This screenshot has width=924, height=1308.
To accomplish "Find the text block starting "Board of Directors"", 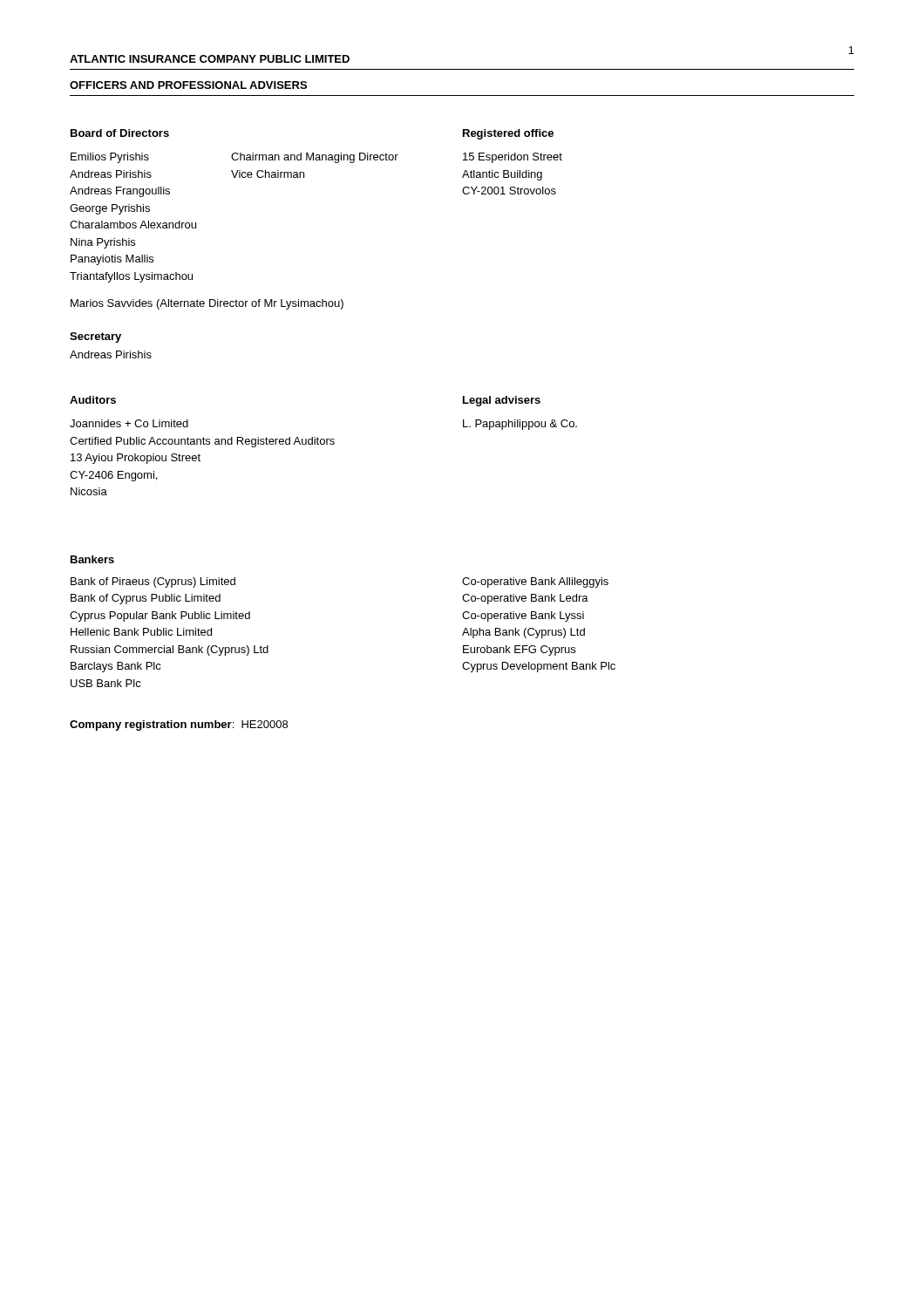I will [x=120, y=133].
